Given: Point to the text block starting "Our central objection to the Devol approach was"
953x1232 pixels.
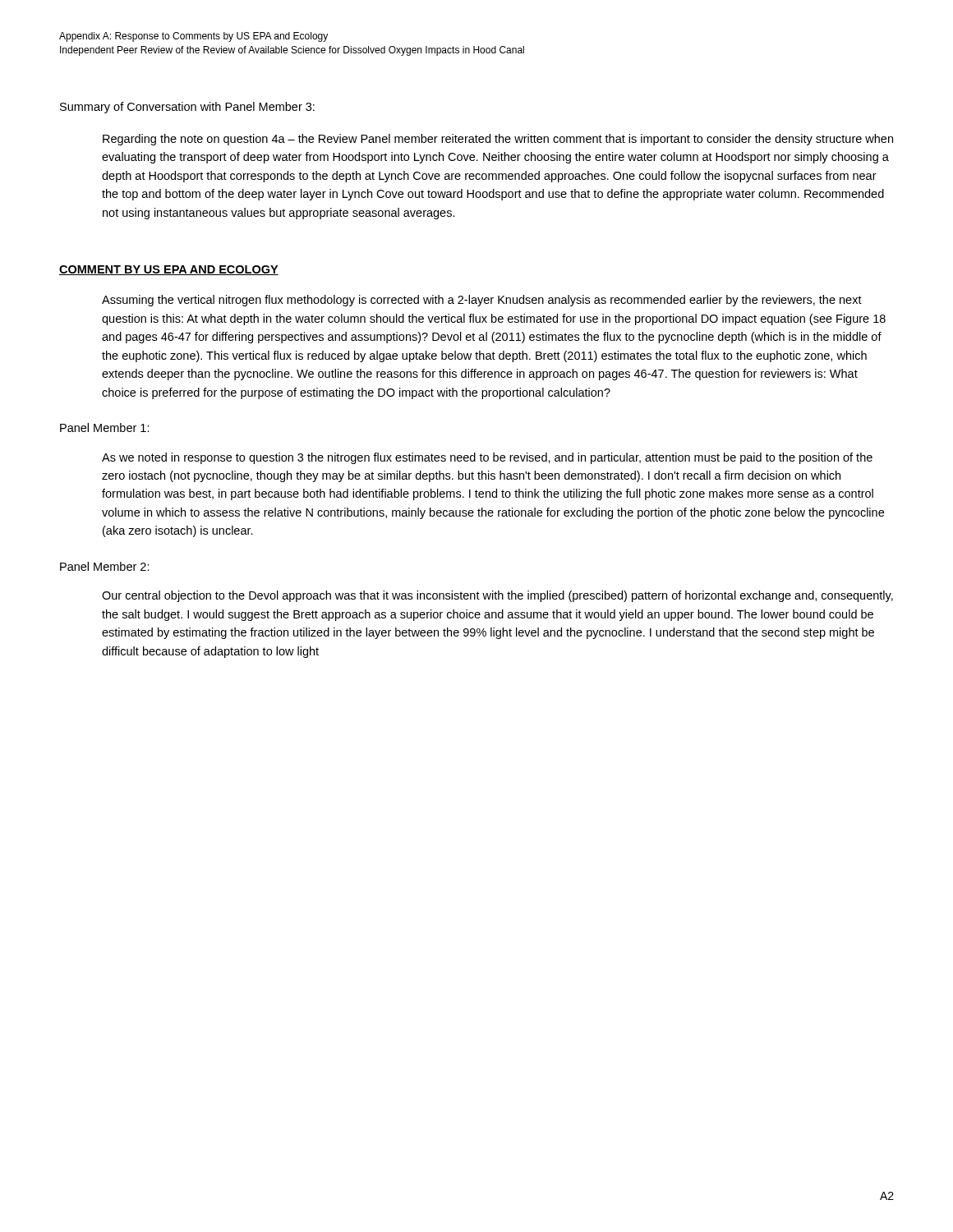Looking at the screenshot, I should tap(498, 623).
